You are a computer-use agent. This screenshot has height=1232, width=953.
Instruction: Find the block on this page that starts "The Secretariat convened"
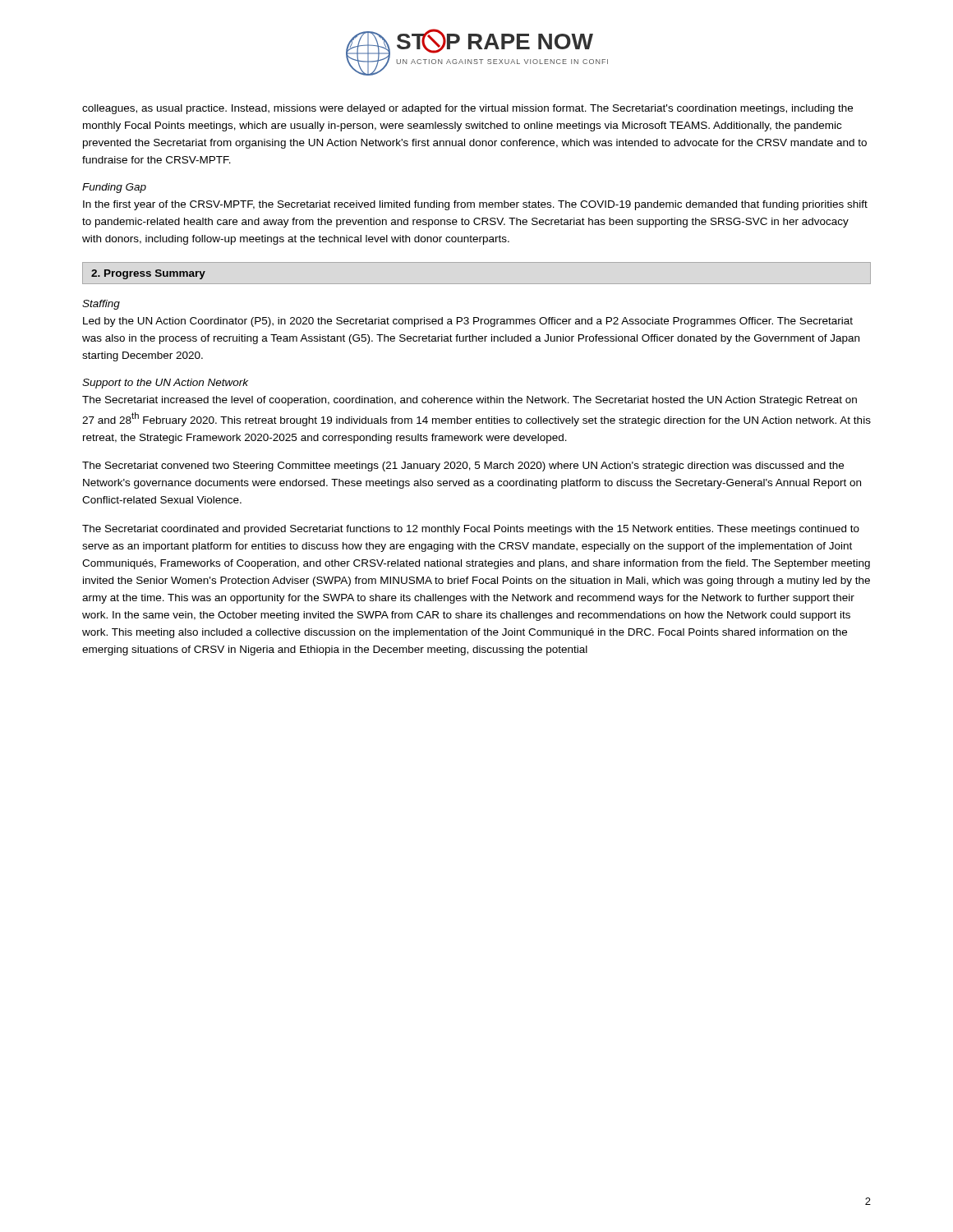tap(472, 483)
